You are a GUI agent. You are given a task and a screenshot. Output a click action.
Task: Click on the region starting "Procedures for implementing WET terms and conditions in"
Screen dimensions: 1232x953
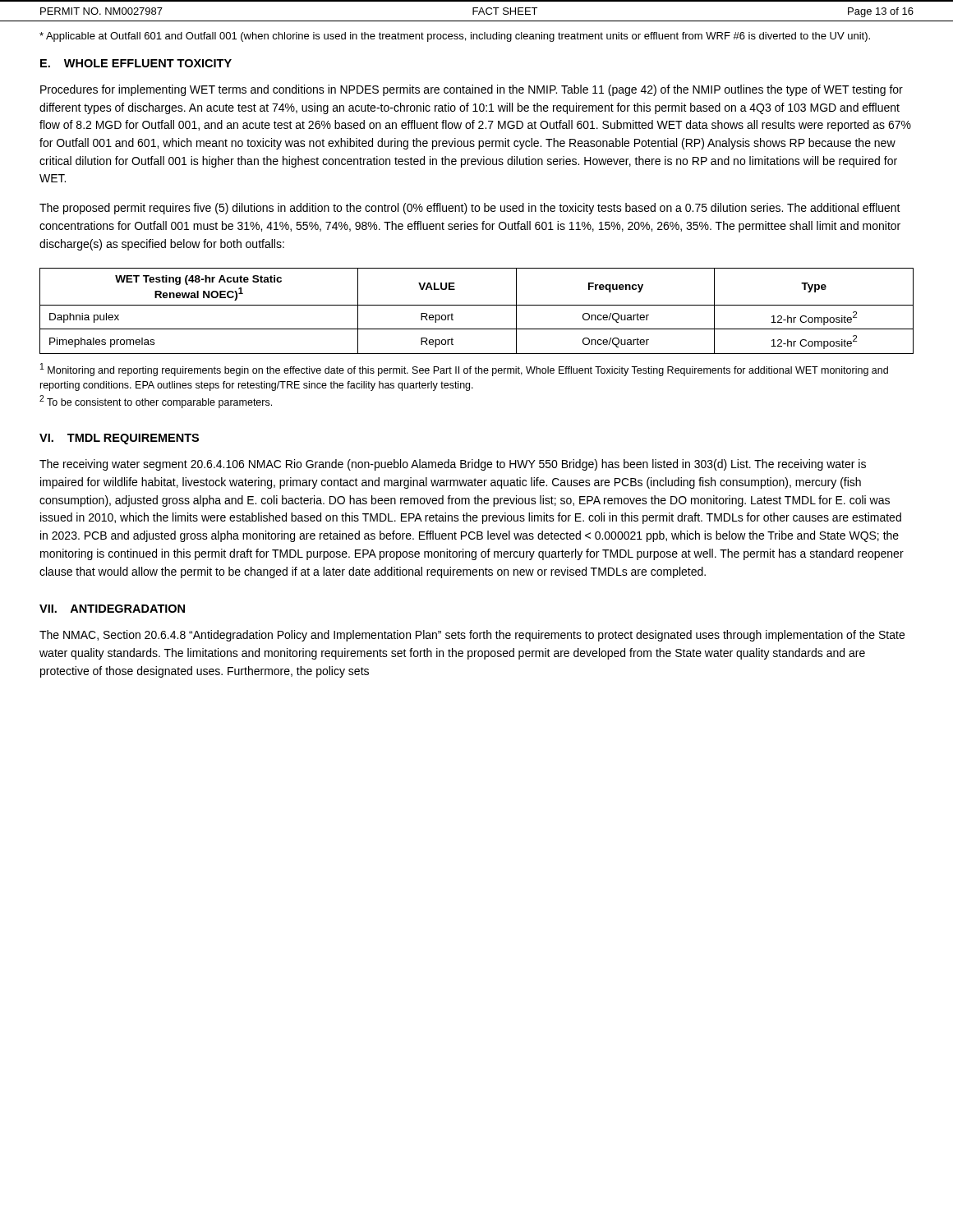click(475, 134)
